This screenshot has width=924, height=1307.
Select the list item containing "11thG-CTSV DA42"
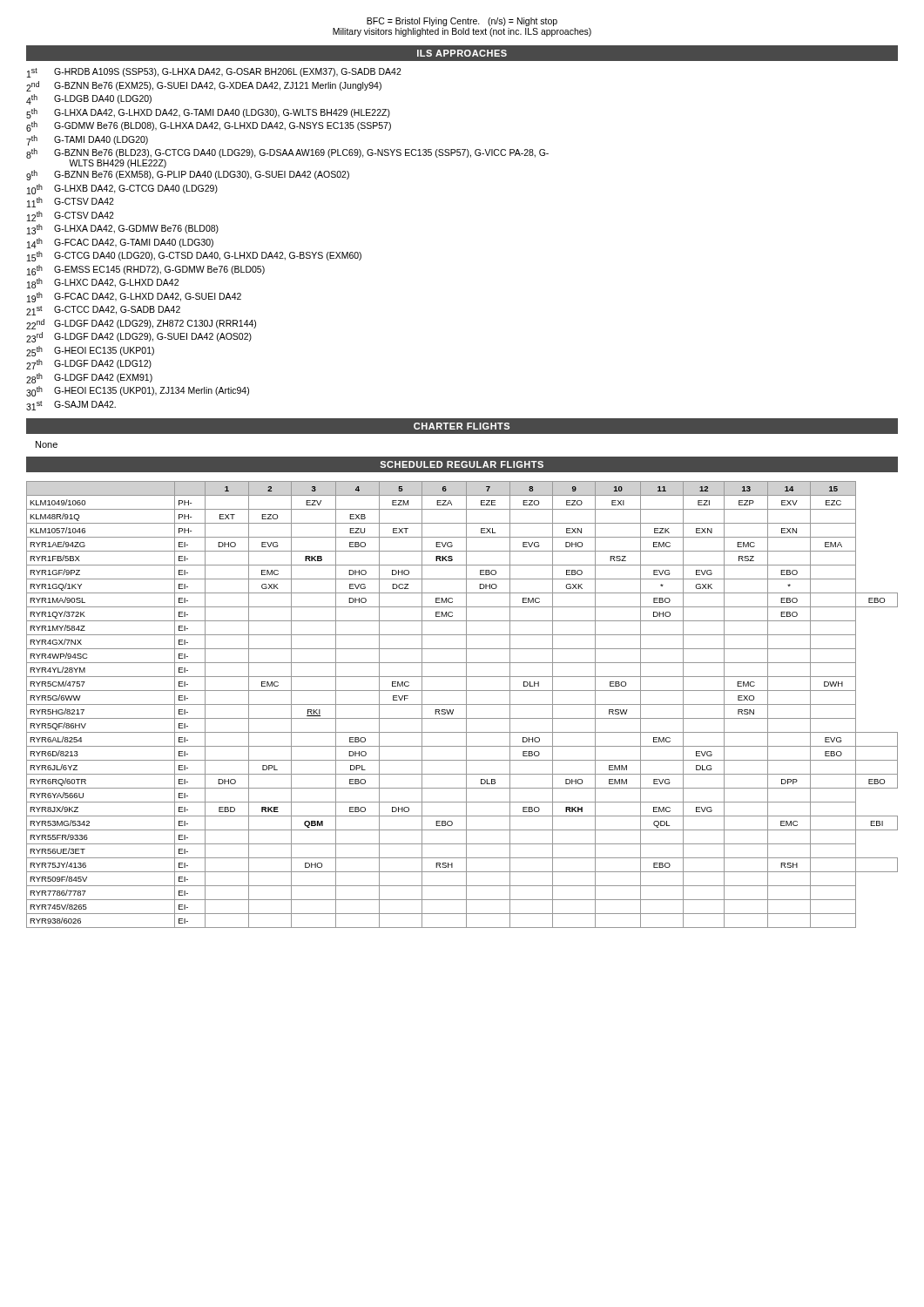(71, 202)
